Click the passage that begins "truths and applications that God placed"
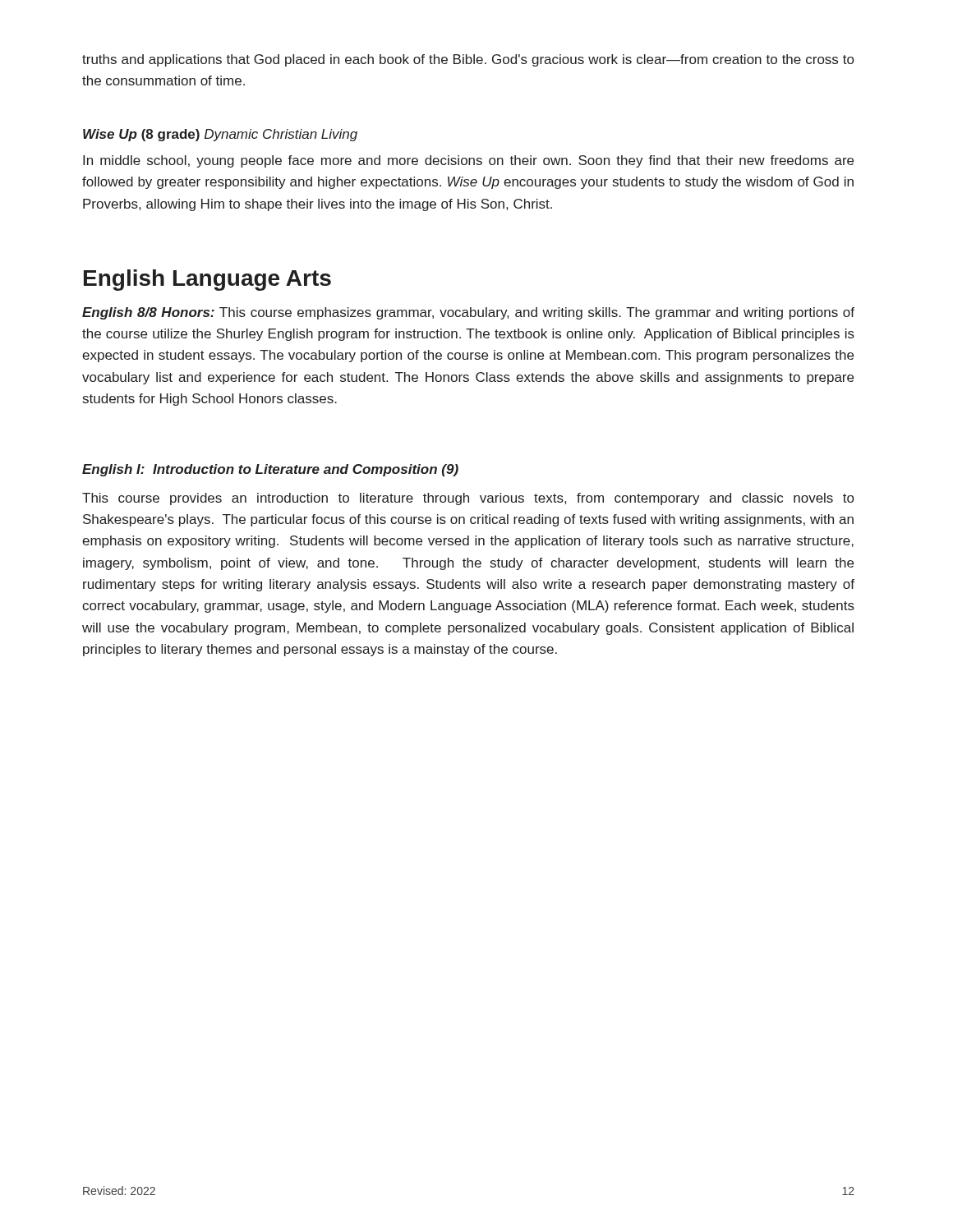The width and height of the screenshot is (953, 1232). (468, 71)
